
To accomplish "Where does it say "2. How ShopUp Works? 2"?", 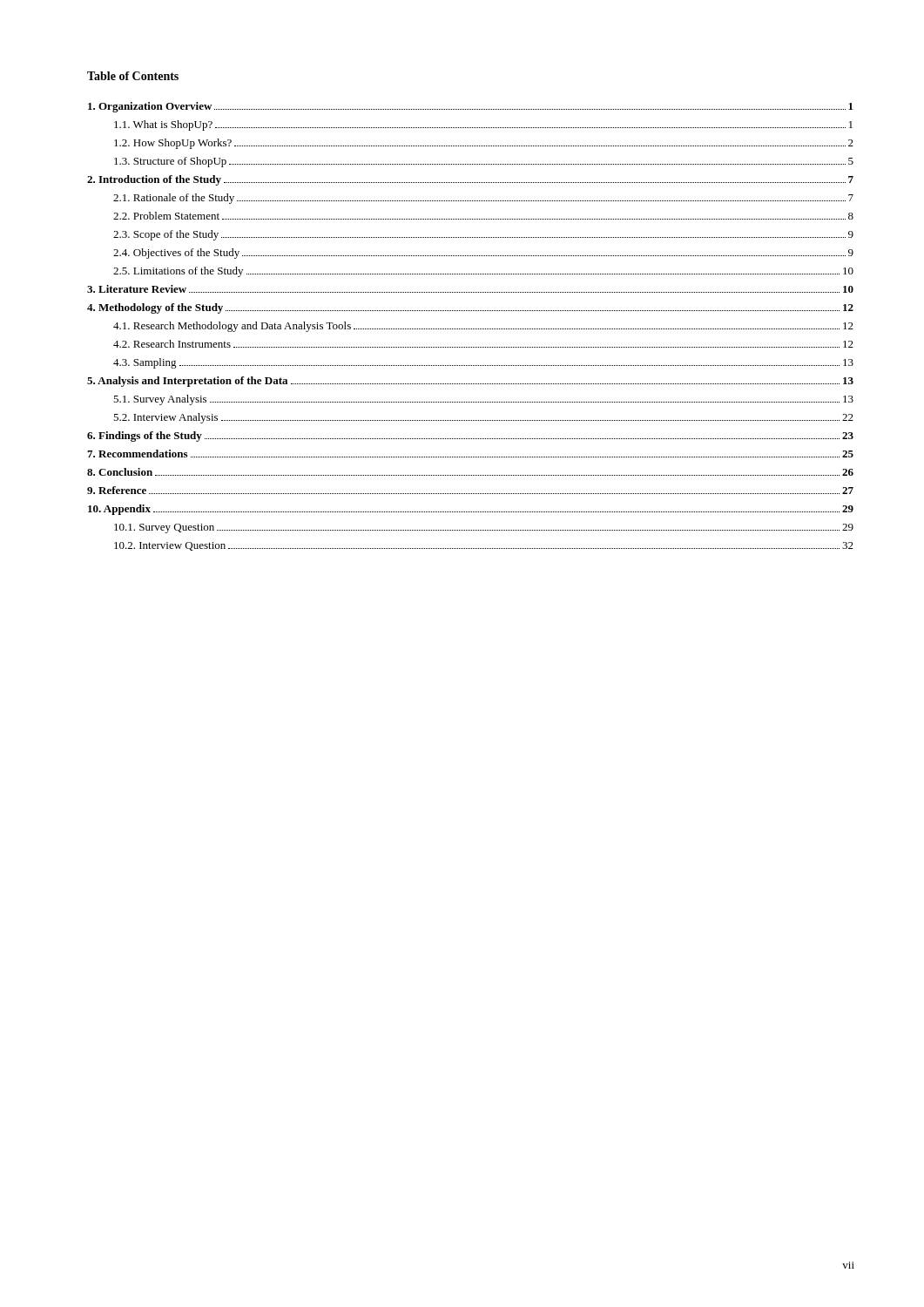I will pos(483,143).
